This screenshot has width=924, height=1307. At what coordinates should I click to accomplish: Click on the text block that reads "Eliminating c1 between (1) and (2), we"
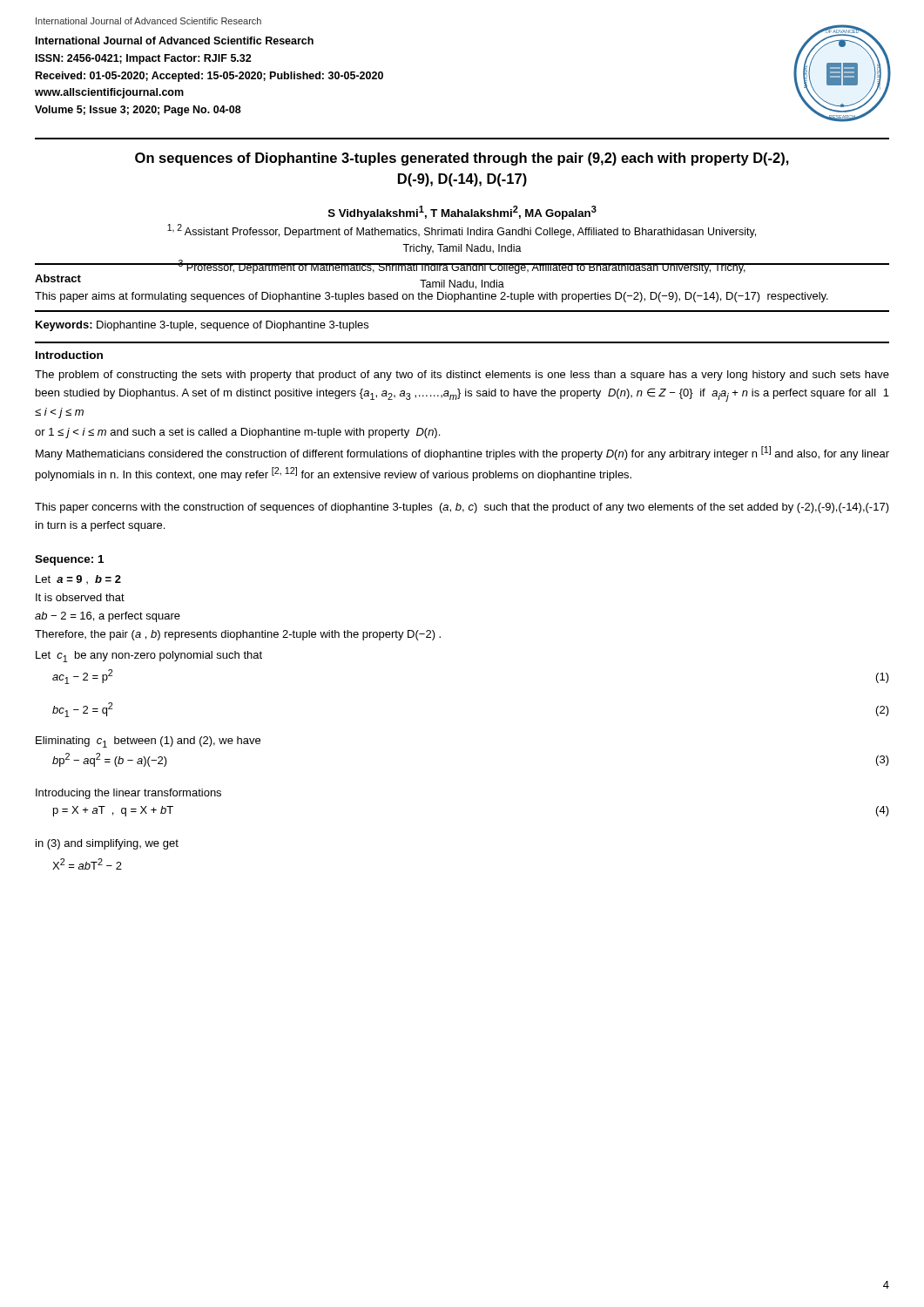point(148,741)
